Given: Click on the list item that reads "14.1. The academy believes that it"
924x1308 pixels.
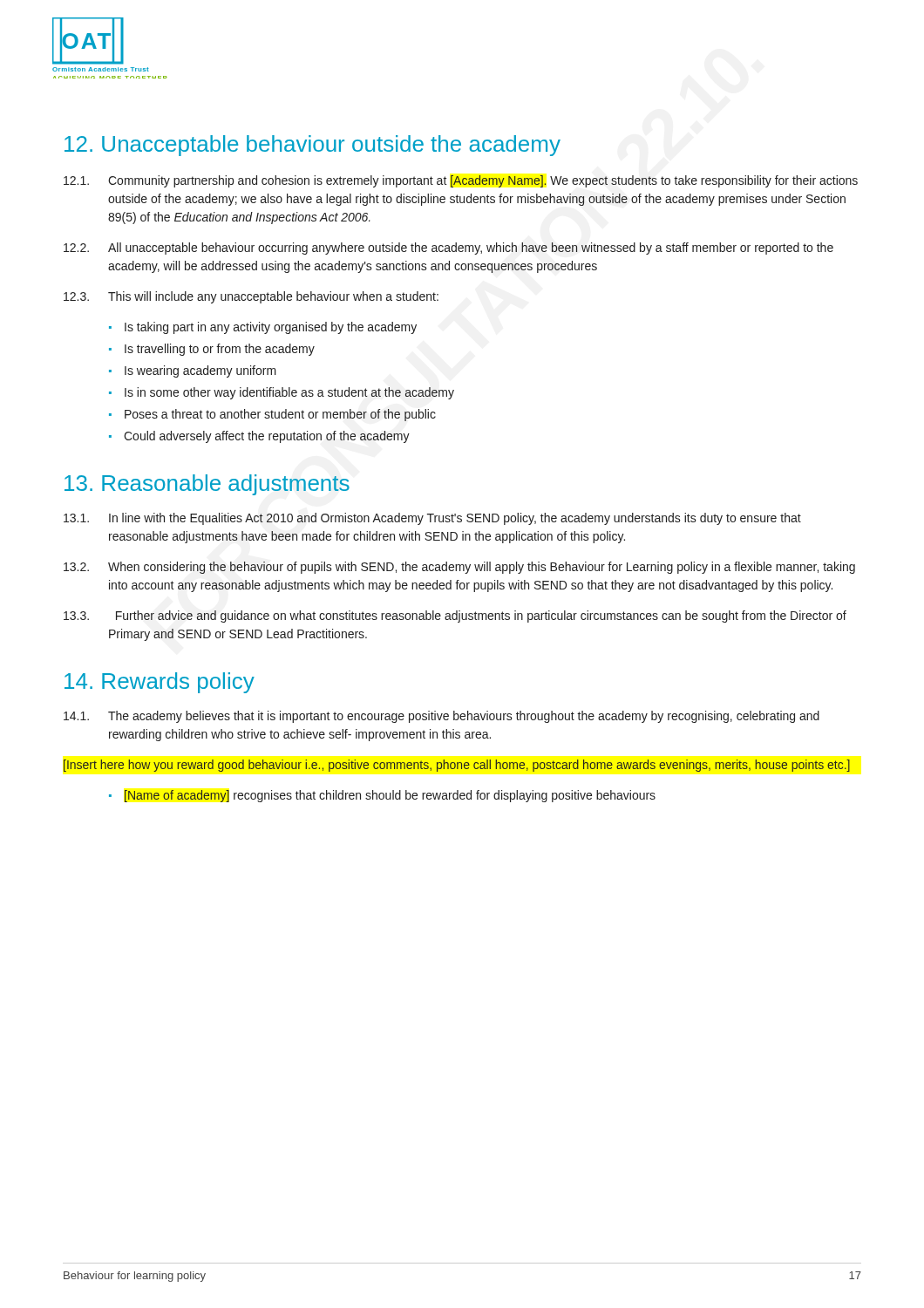Looking at the screenshot, I should pos(462,726).
